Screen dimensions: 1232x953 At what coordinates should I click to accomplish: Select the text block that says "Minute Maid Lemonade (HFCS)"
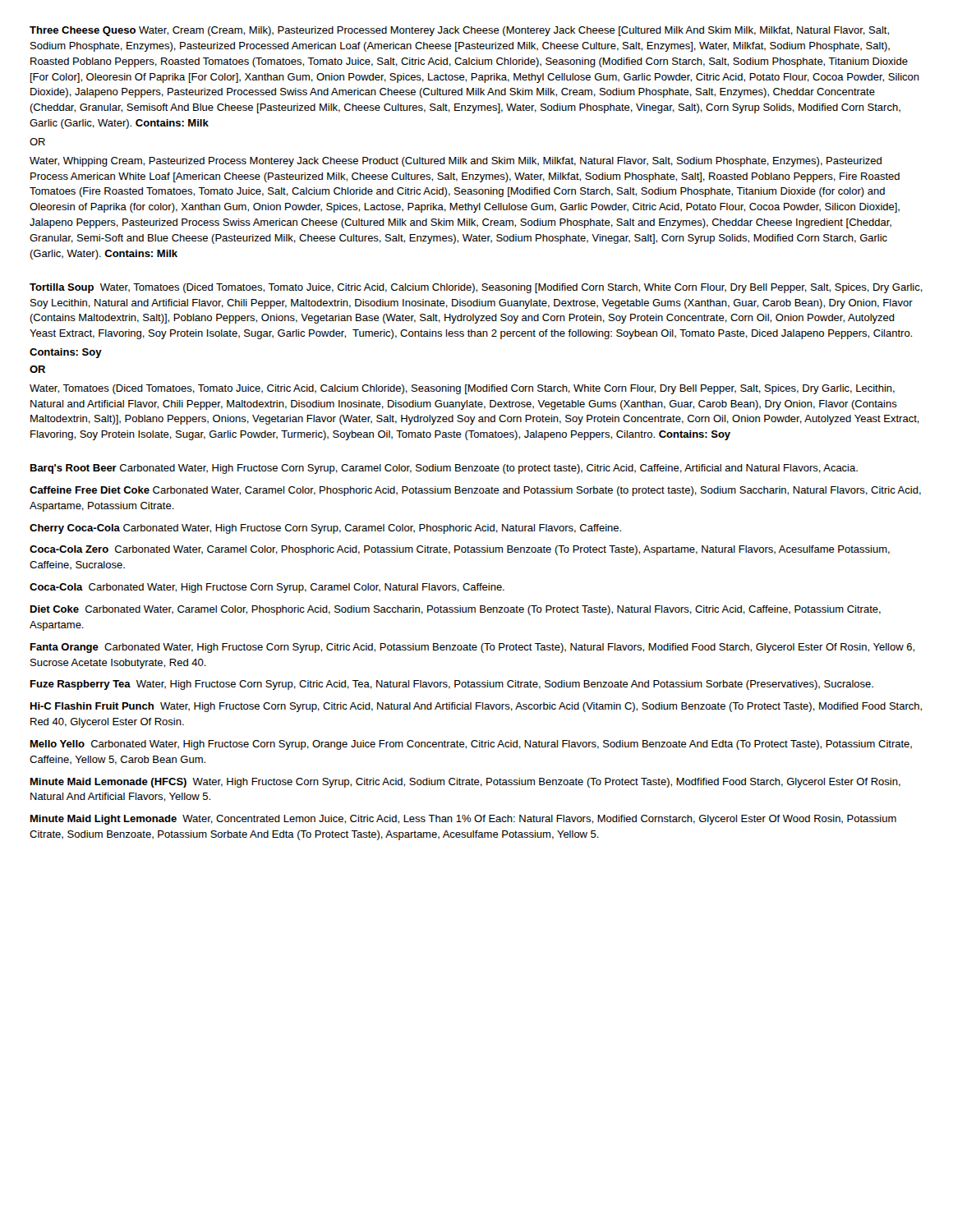(x=465, y=789)
